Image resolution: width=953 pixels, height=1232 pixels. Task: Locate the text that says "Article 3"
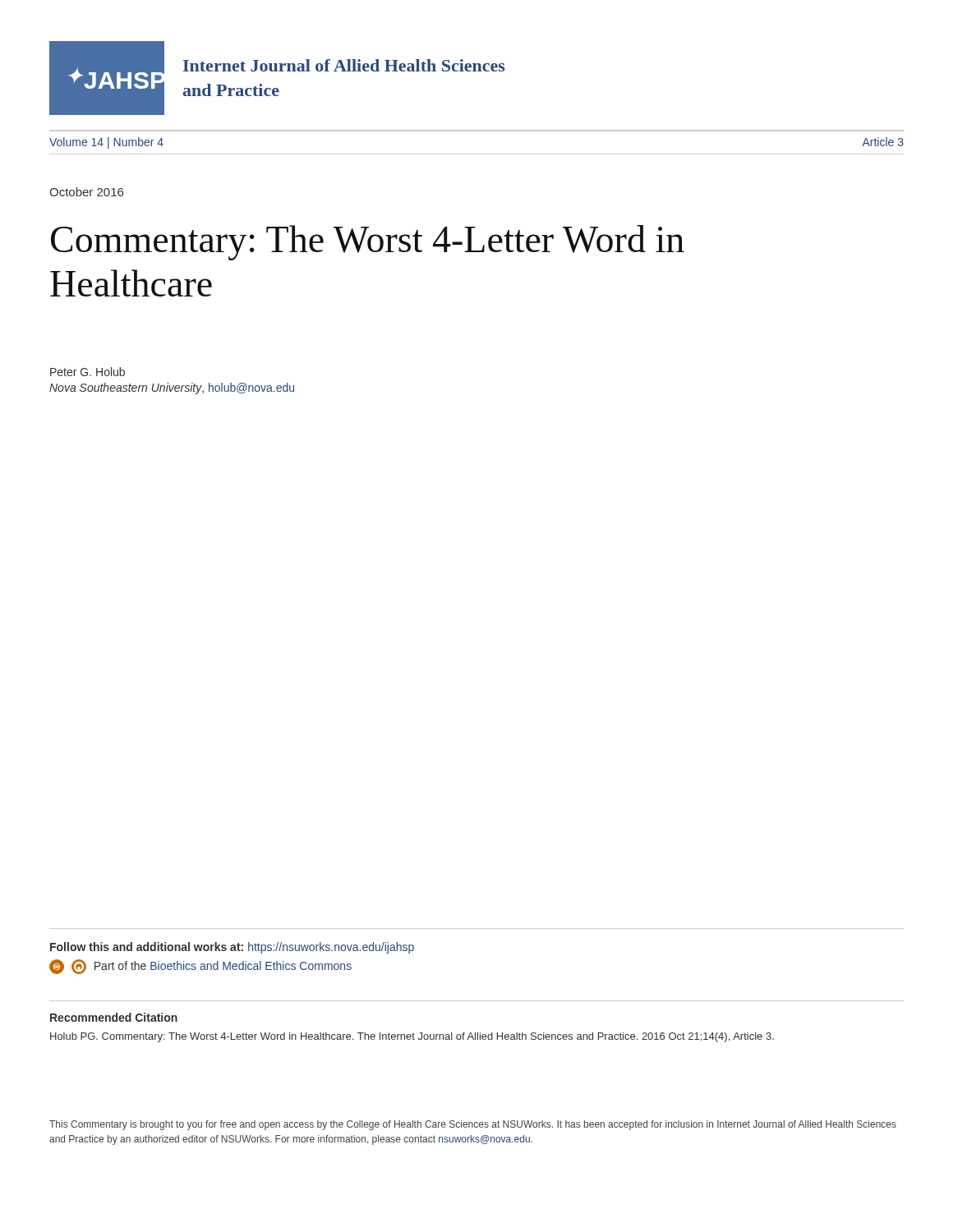883,142
